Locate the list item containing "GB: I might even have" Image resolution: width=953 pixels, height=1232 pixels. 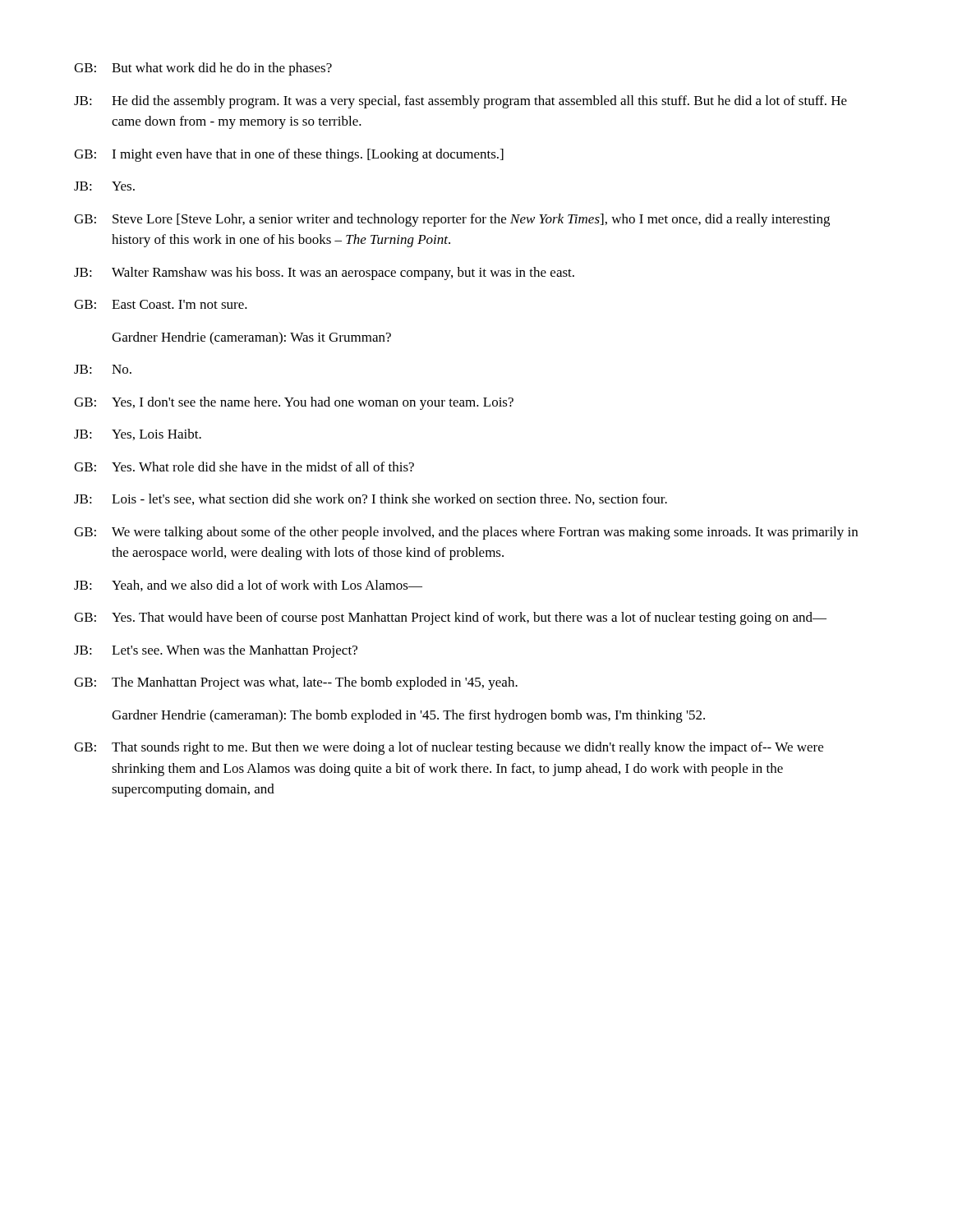click(472, 154)
